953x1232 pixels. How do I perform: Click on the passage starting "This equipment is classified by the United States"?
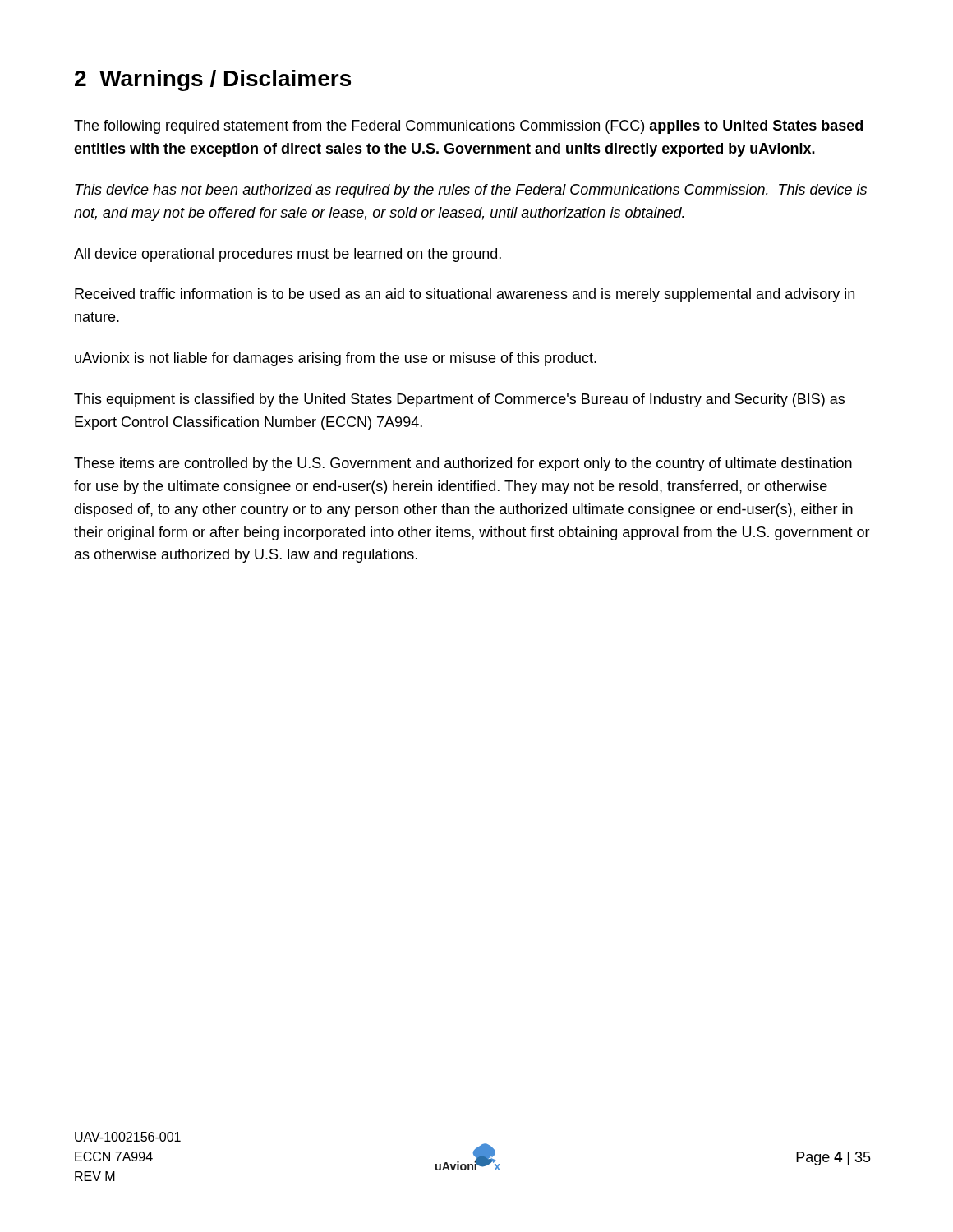point(460,411)
